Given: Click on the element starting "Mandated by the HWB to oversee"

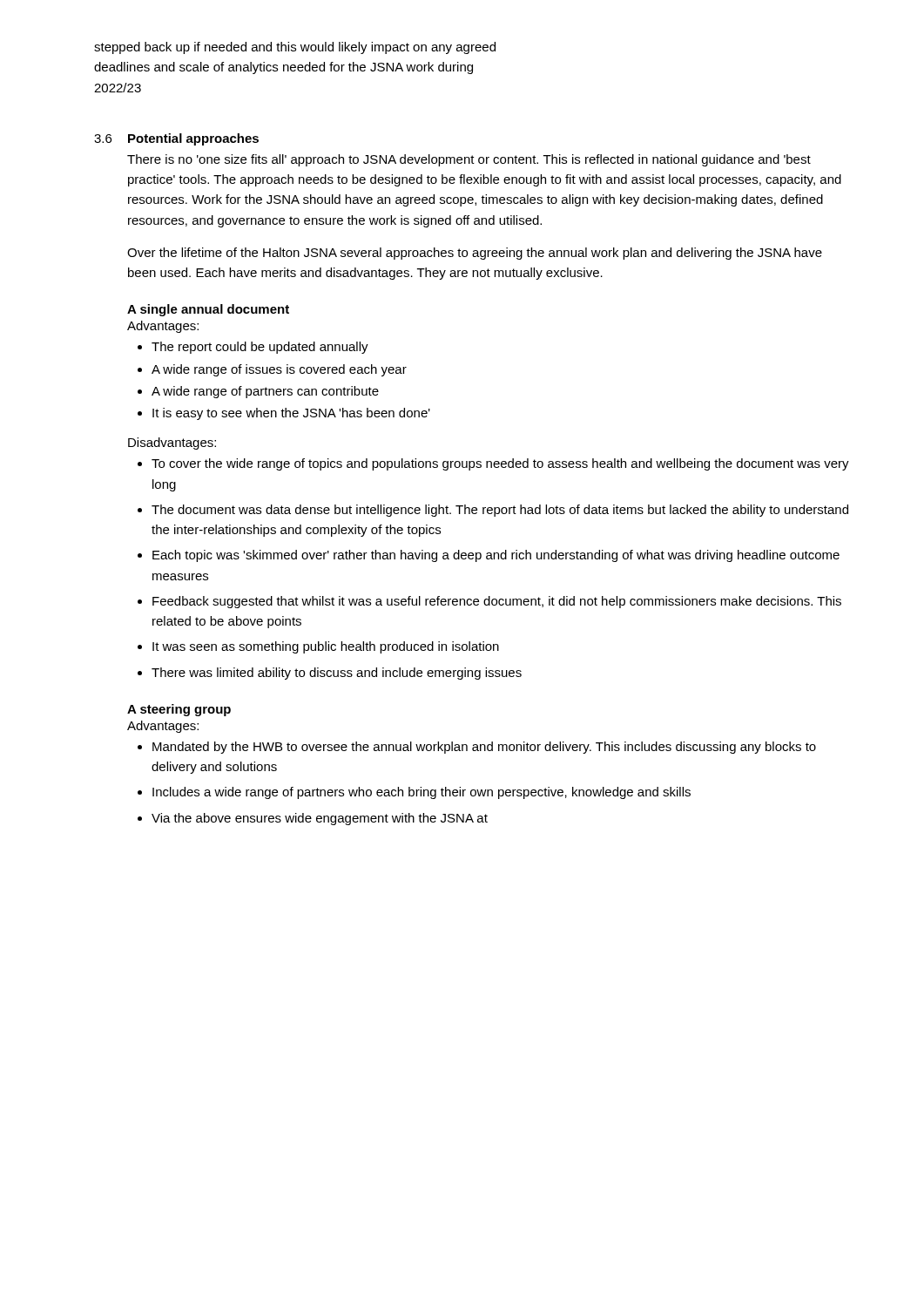Looking at the screenshot, I should click(484, 756).
